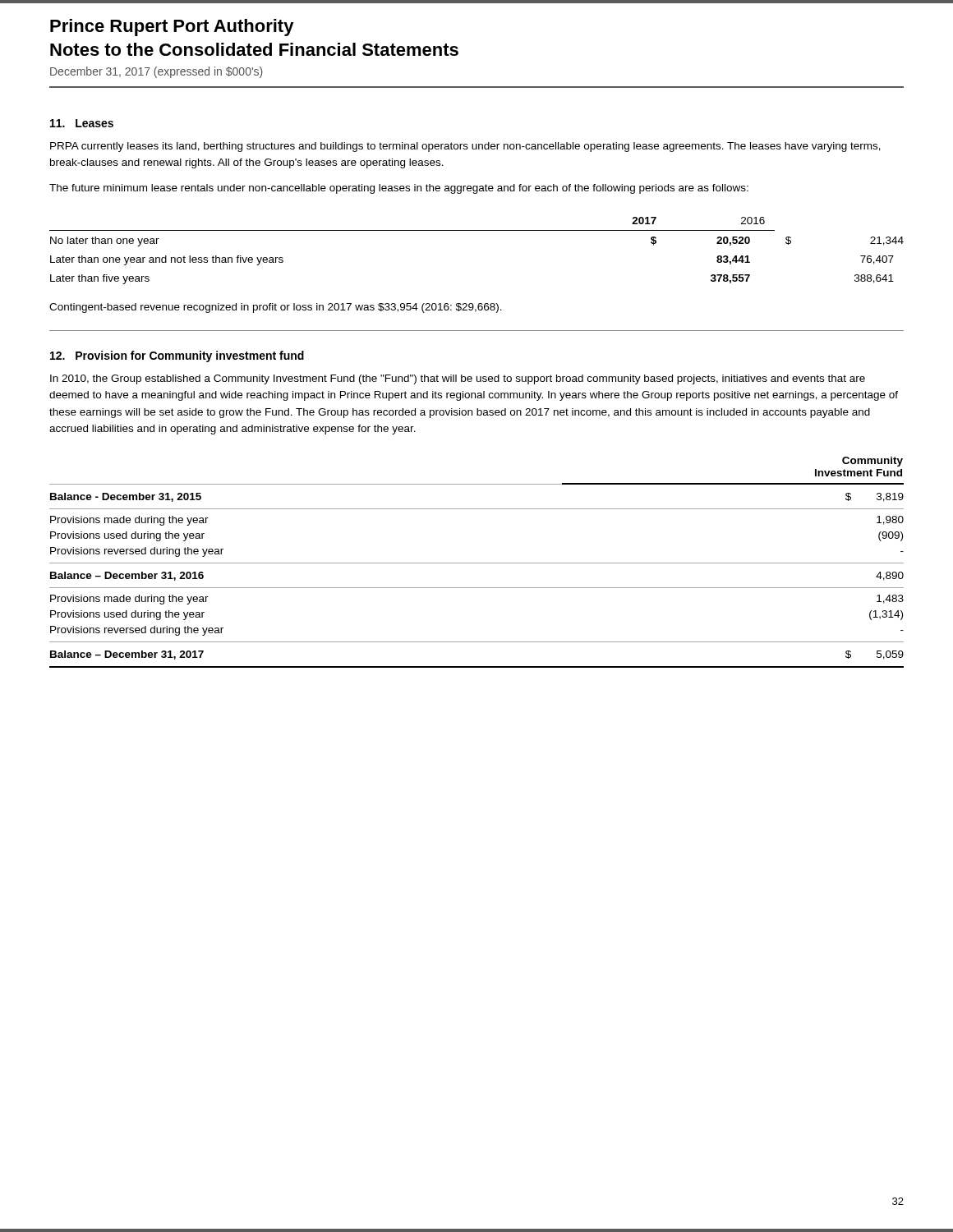This screenshot has width=953, height=1232.
Task: Find the table that mentions "No later than one"
Action: (476, 249)
